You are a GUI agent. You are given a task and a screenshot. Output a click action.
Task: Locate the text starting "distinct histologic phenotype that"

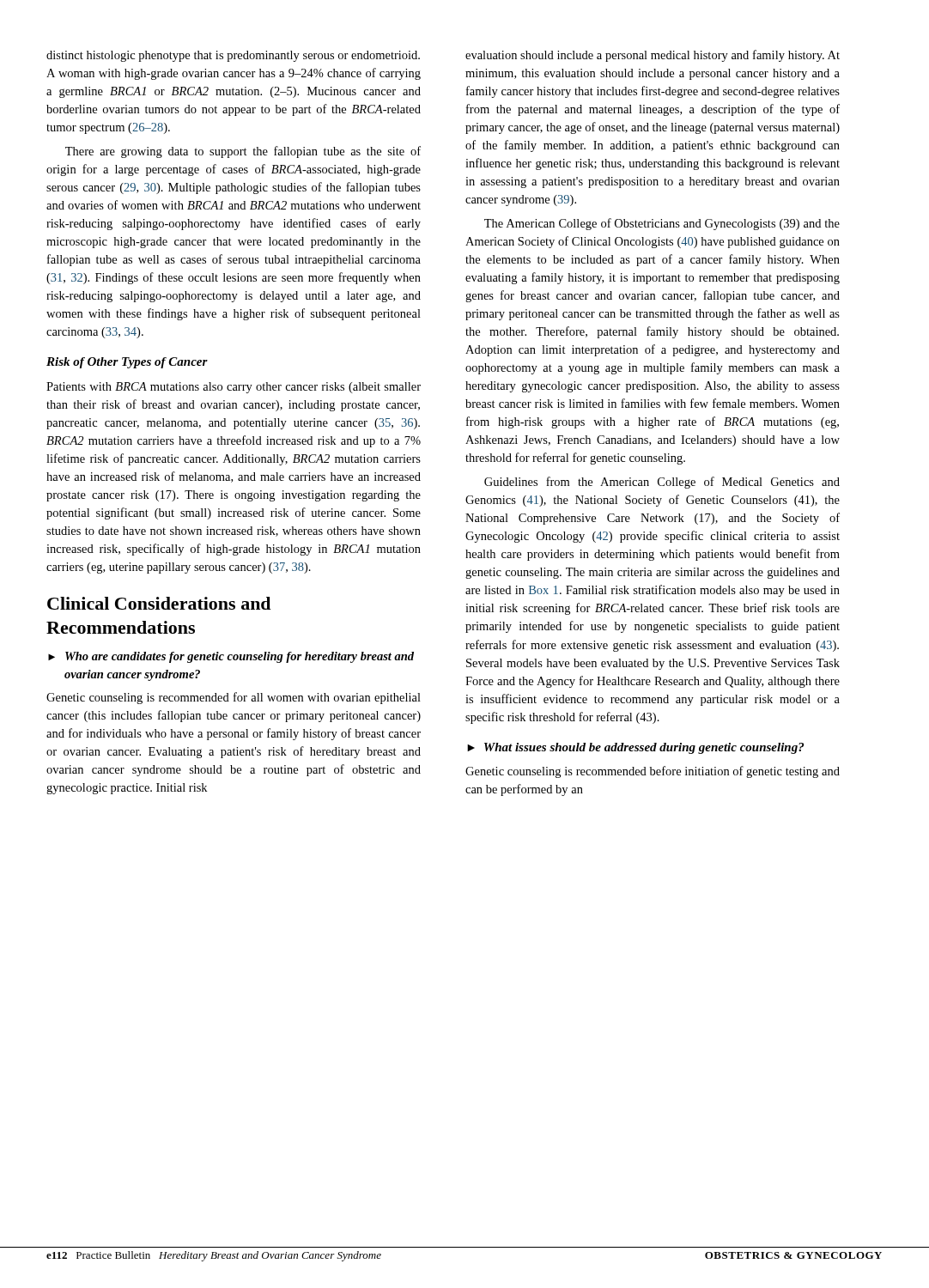coord(234,194)
